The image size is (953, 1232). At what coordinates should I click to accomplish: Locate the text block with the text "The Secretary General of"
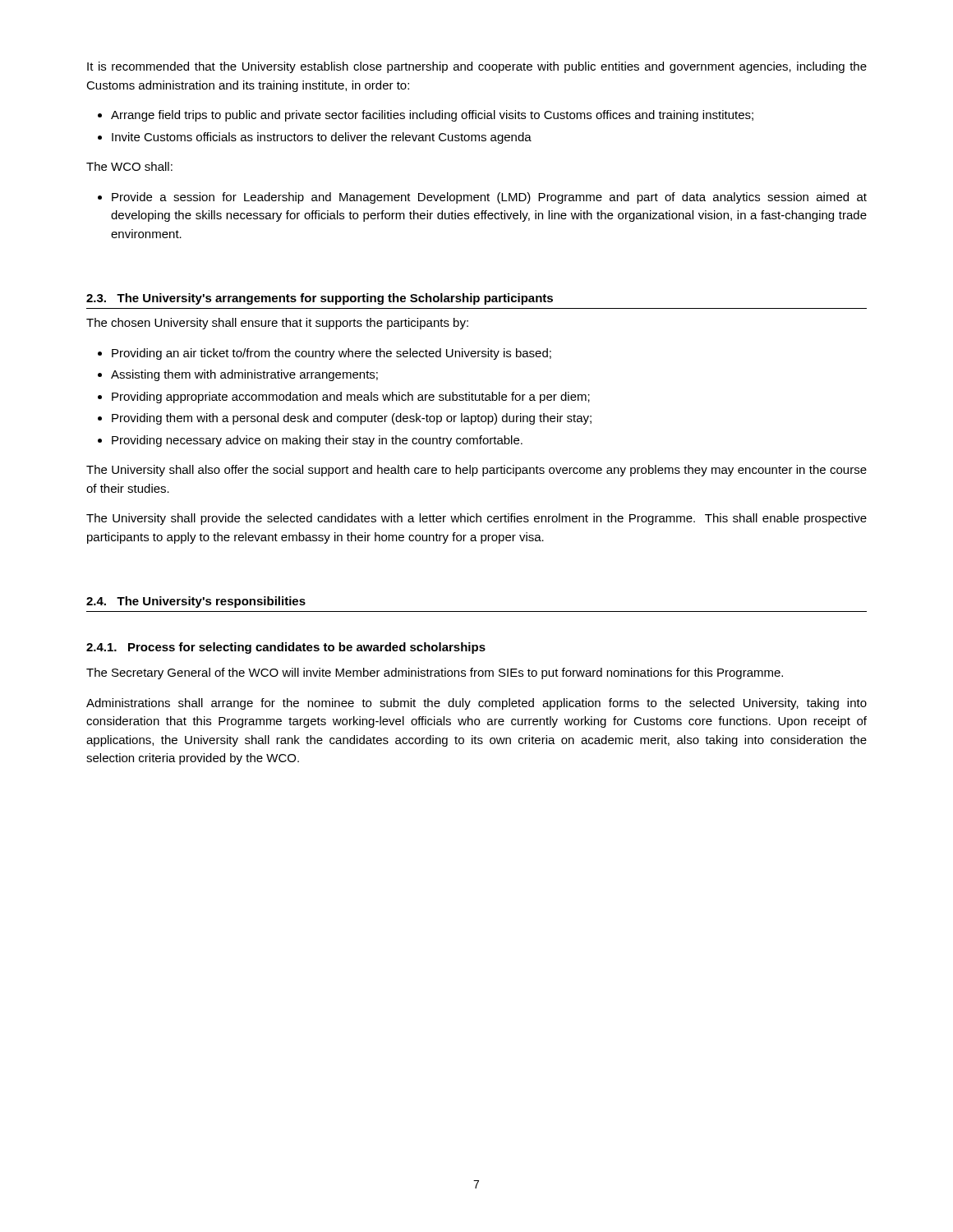pyautogui.click(x=435, y=672)
